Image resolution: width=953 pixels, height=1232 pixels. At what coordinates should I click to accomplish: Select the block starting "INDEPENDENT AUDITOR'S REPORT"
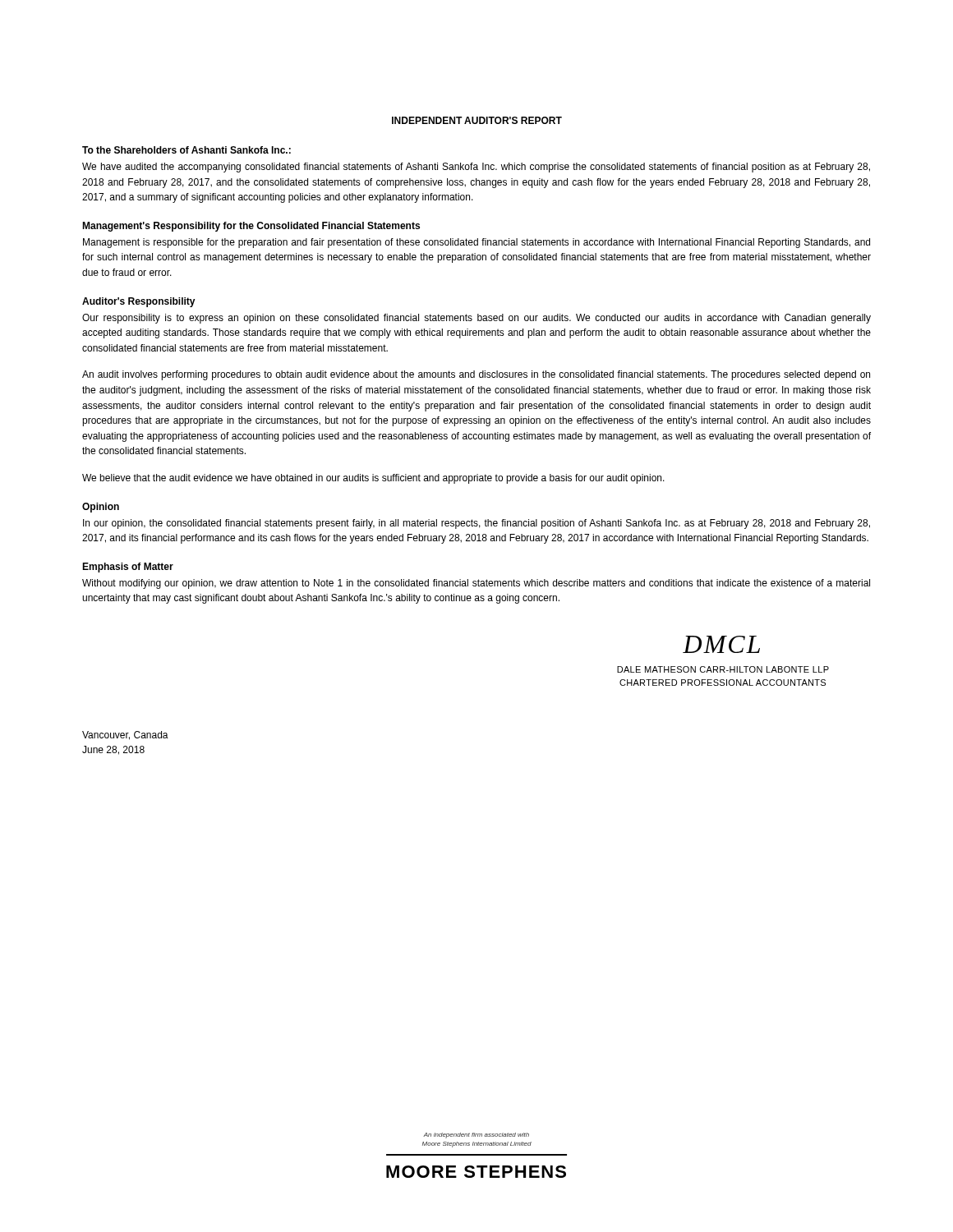point(476,121)
